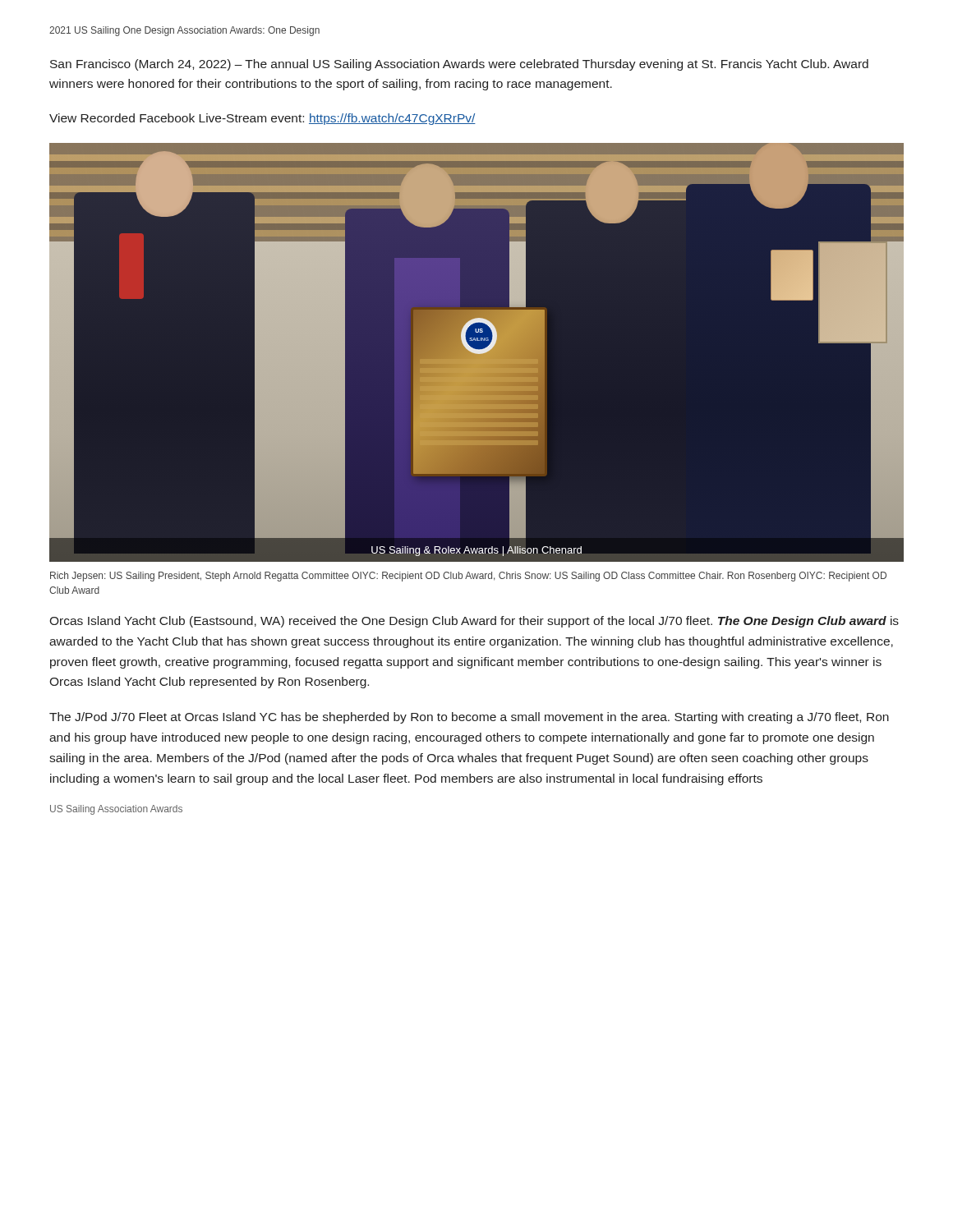The image size is (953, 1232).
Task: Where is the passage that starts "San Francisco (March 24,"?
Action: click(x=459, y=73)
